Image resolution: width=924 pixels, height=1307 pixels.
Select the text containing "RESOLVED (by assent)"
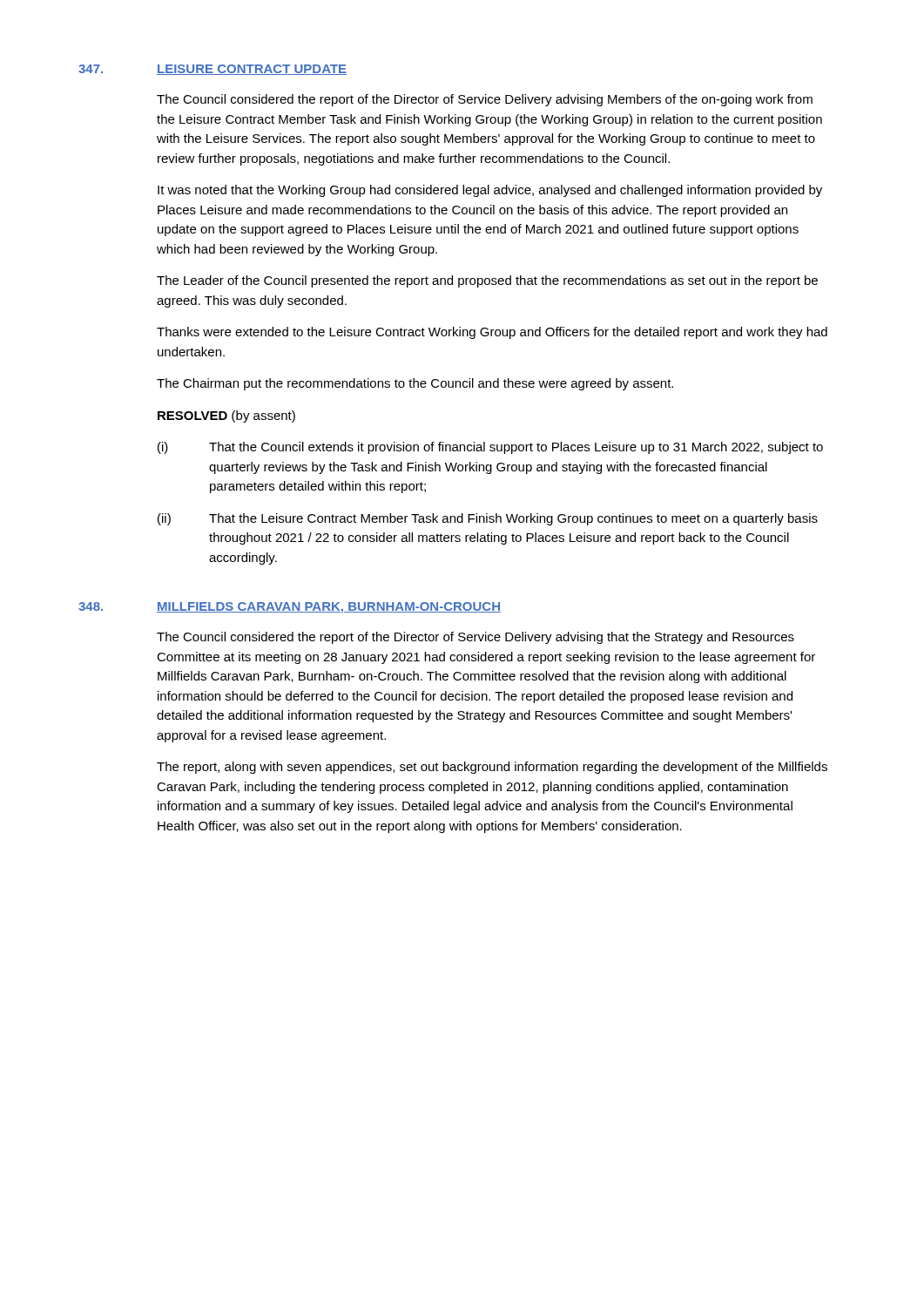[x=226, y=415]
